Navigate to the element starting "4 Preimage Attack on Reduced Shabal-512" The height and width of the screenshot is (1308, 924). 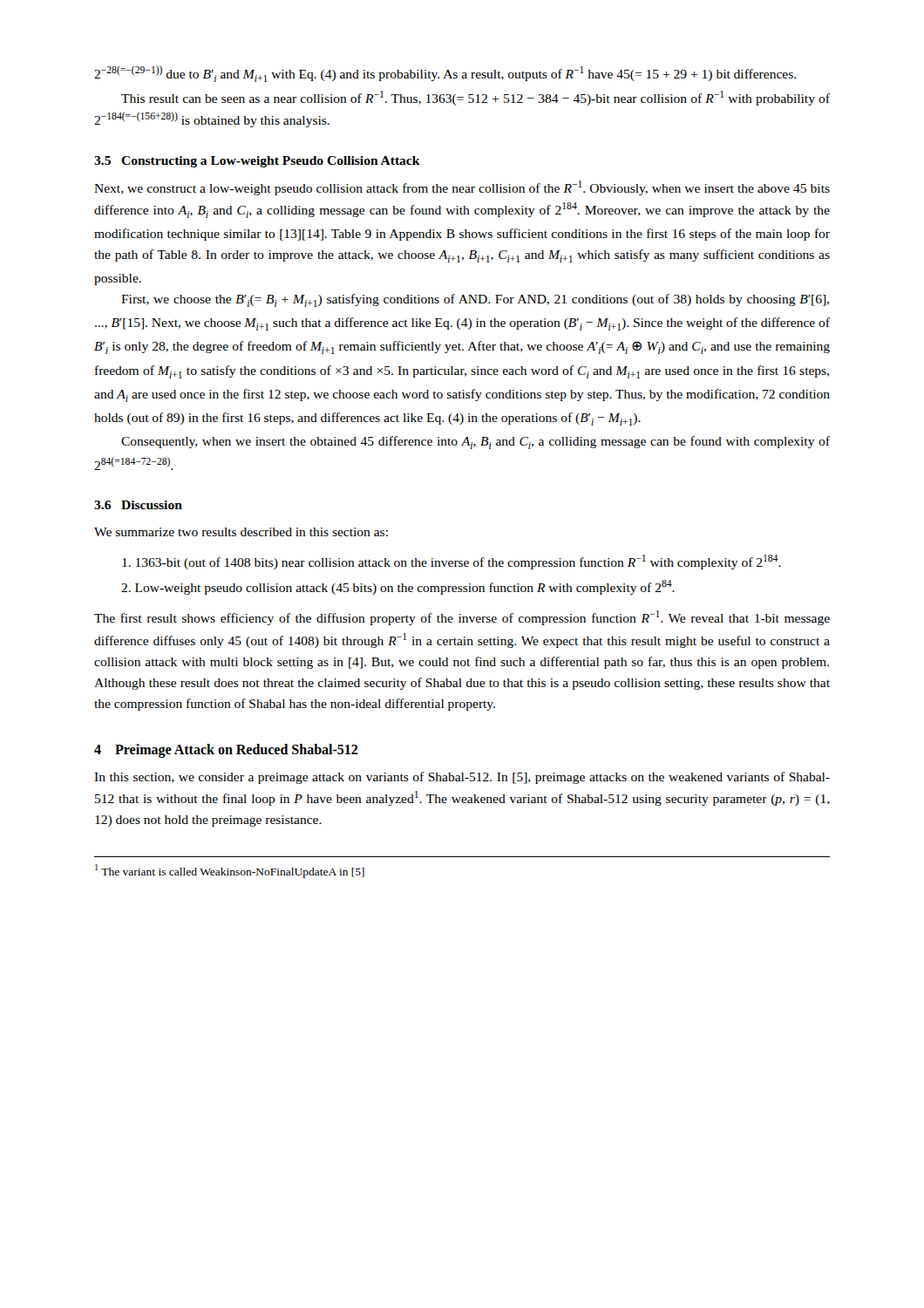[x=226, y=749]
